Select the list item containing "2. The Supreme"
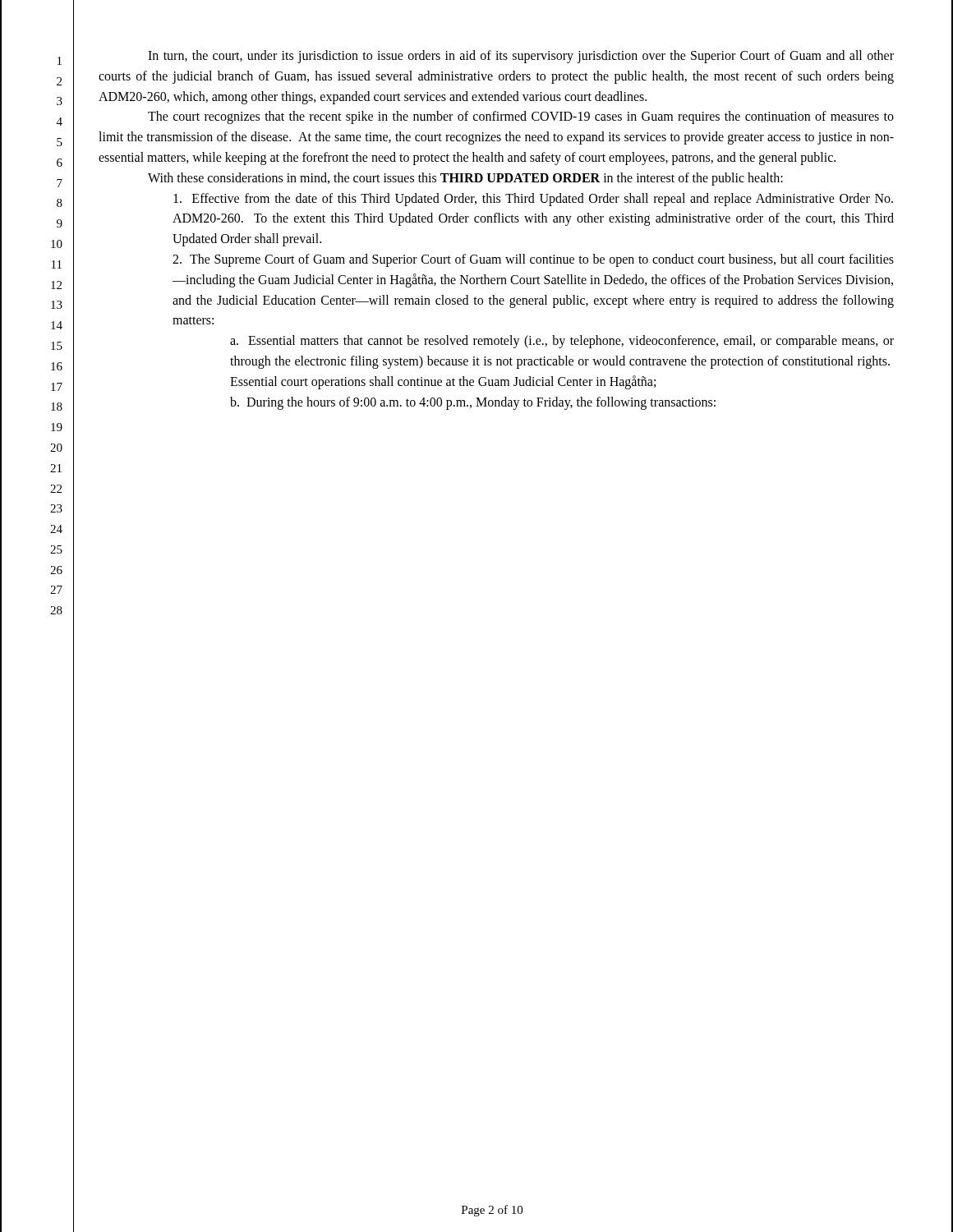Viewport: 953px width, 1232px height. pos(533,290)
